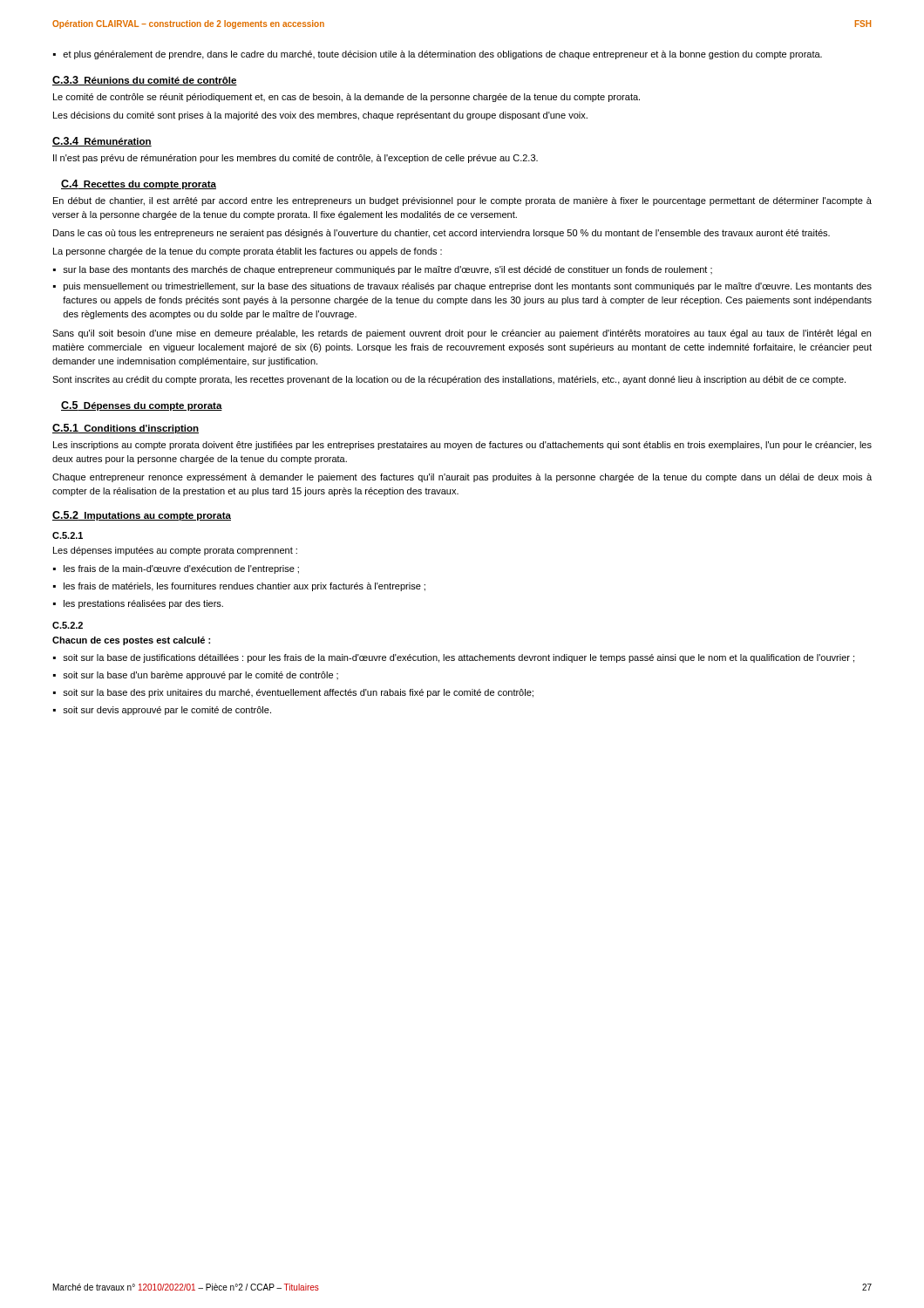Click the passage that begins "Les décisions du"
The image size is (924, 1308).
(320, 115)
